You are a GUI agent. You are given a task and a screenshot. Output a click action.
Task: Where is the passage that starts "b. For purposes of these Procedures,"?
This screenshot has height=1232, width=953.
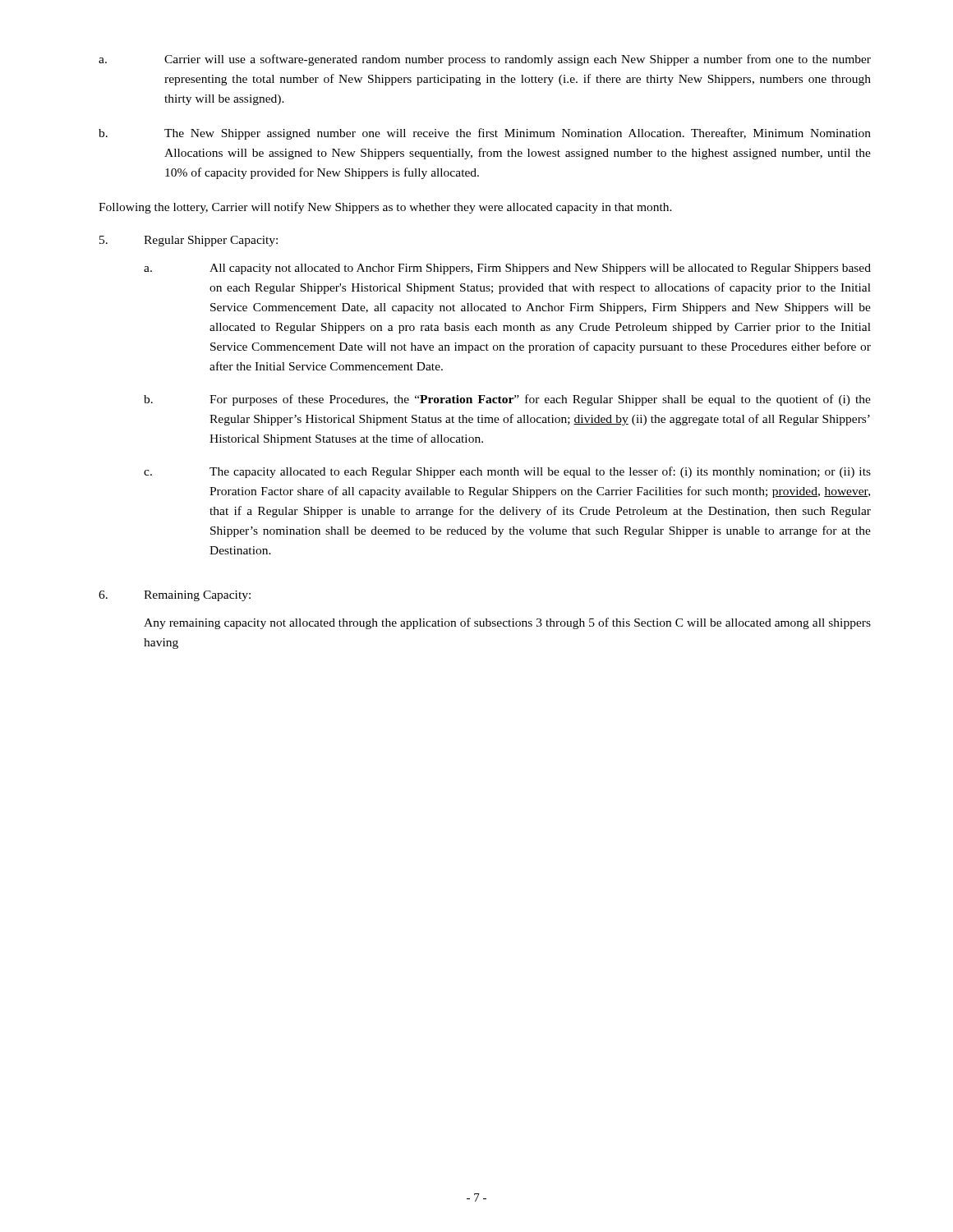tap(507, 419)
